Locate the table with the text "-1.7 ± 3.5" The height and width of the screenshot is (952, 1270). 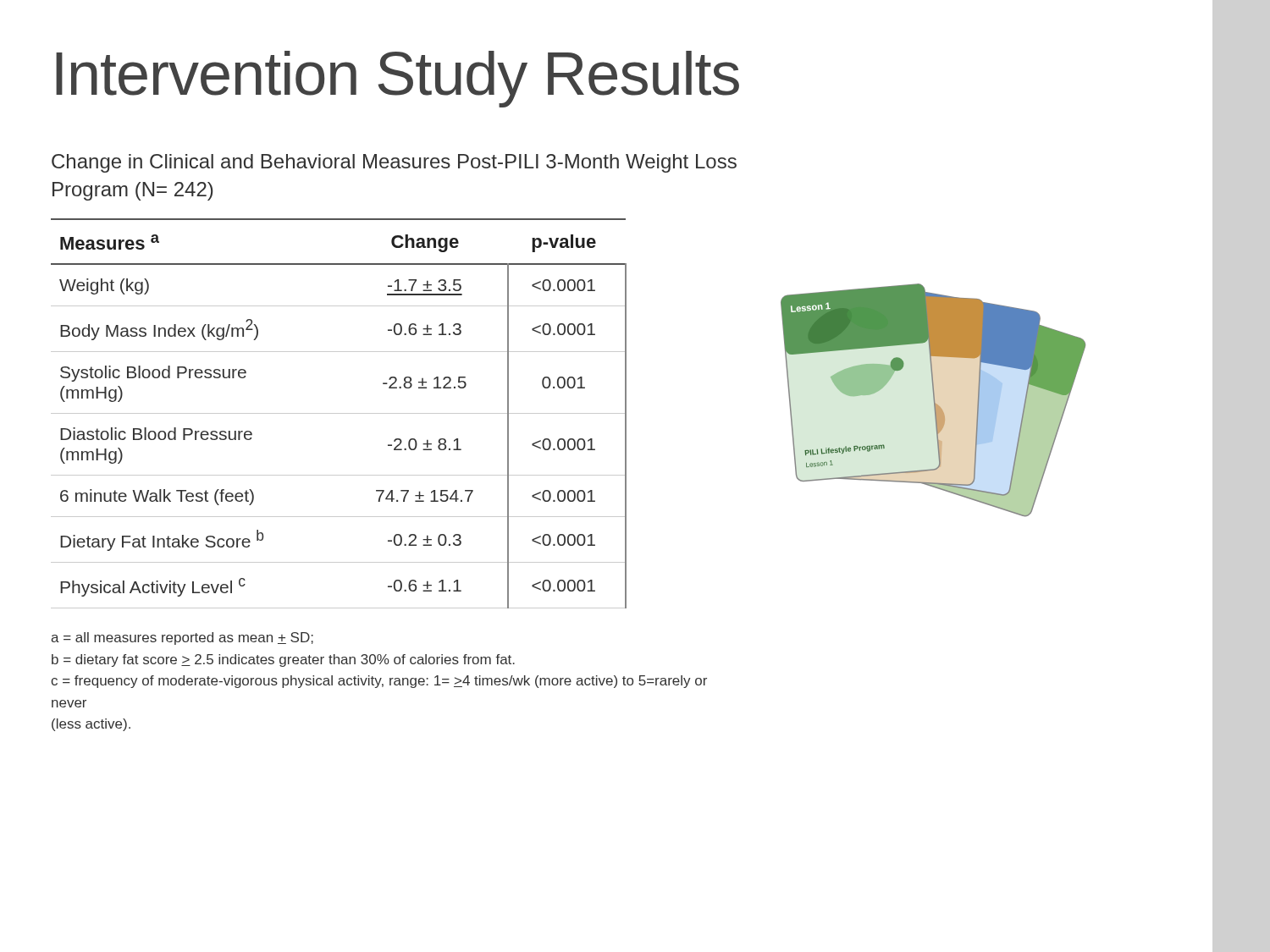(339, 414)
